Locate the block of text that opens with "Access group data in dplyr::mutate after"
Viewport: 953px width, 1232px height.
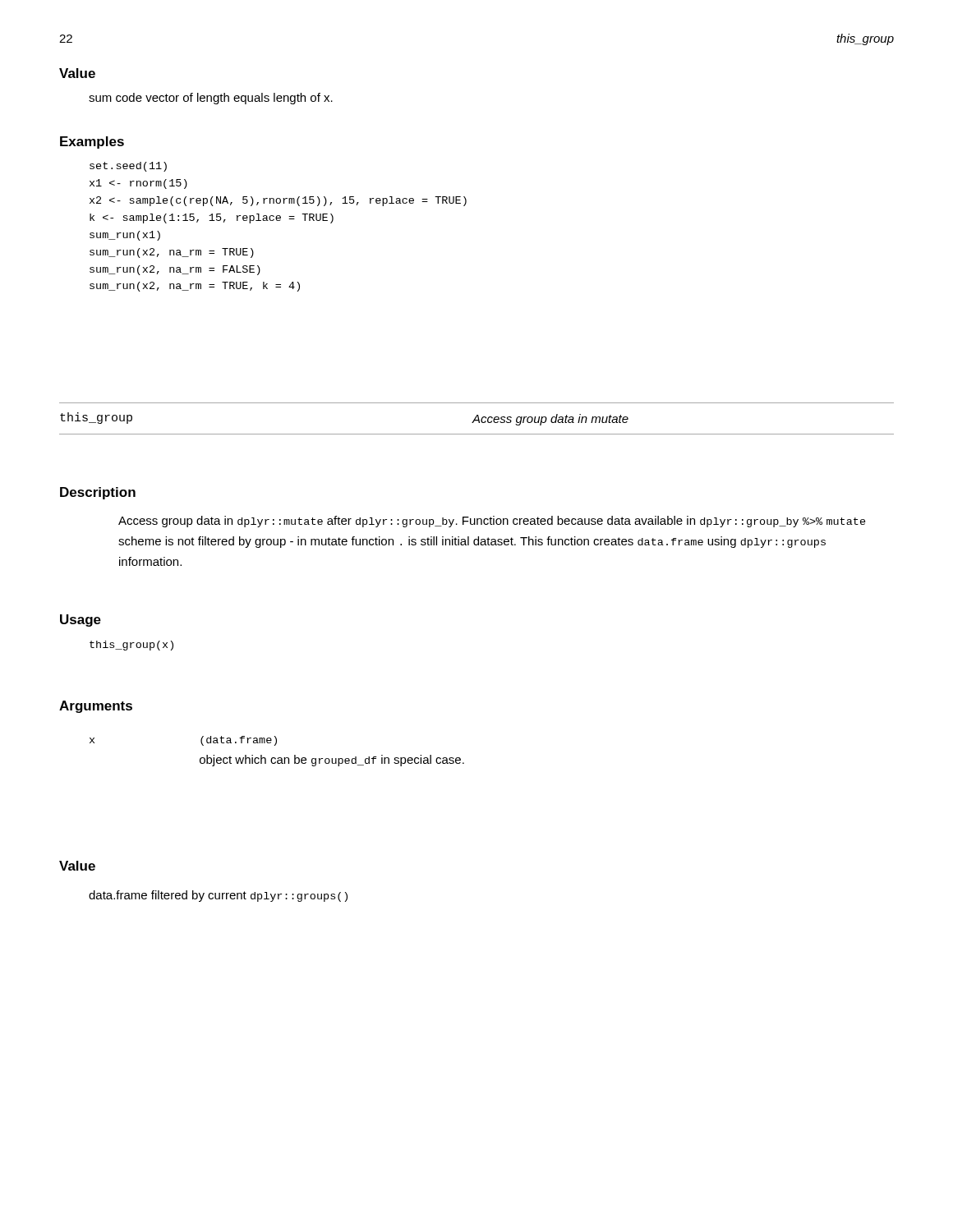pos(492,541)
